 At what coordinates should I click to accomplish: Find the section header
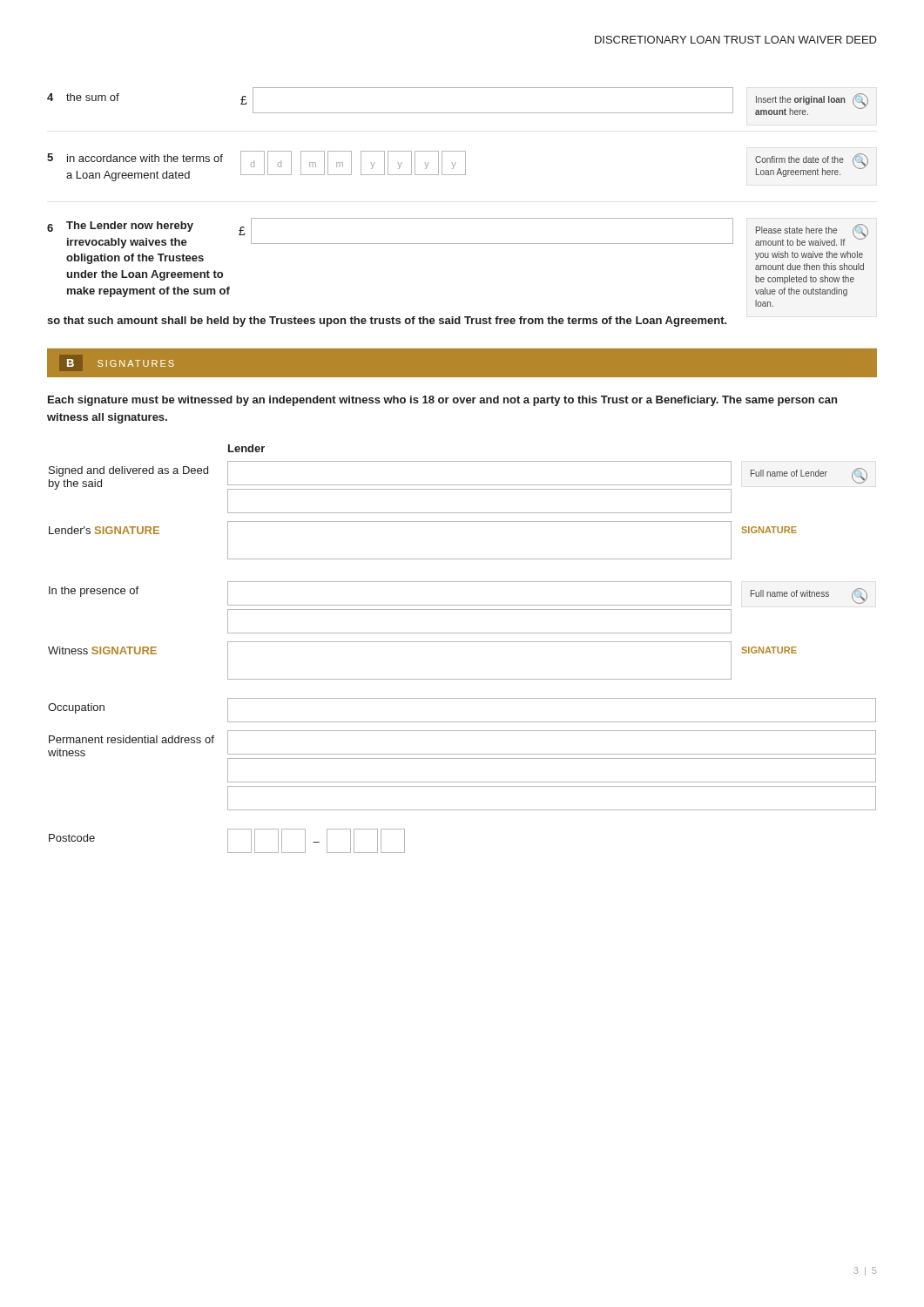click(x=118, y=363)
